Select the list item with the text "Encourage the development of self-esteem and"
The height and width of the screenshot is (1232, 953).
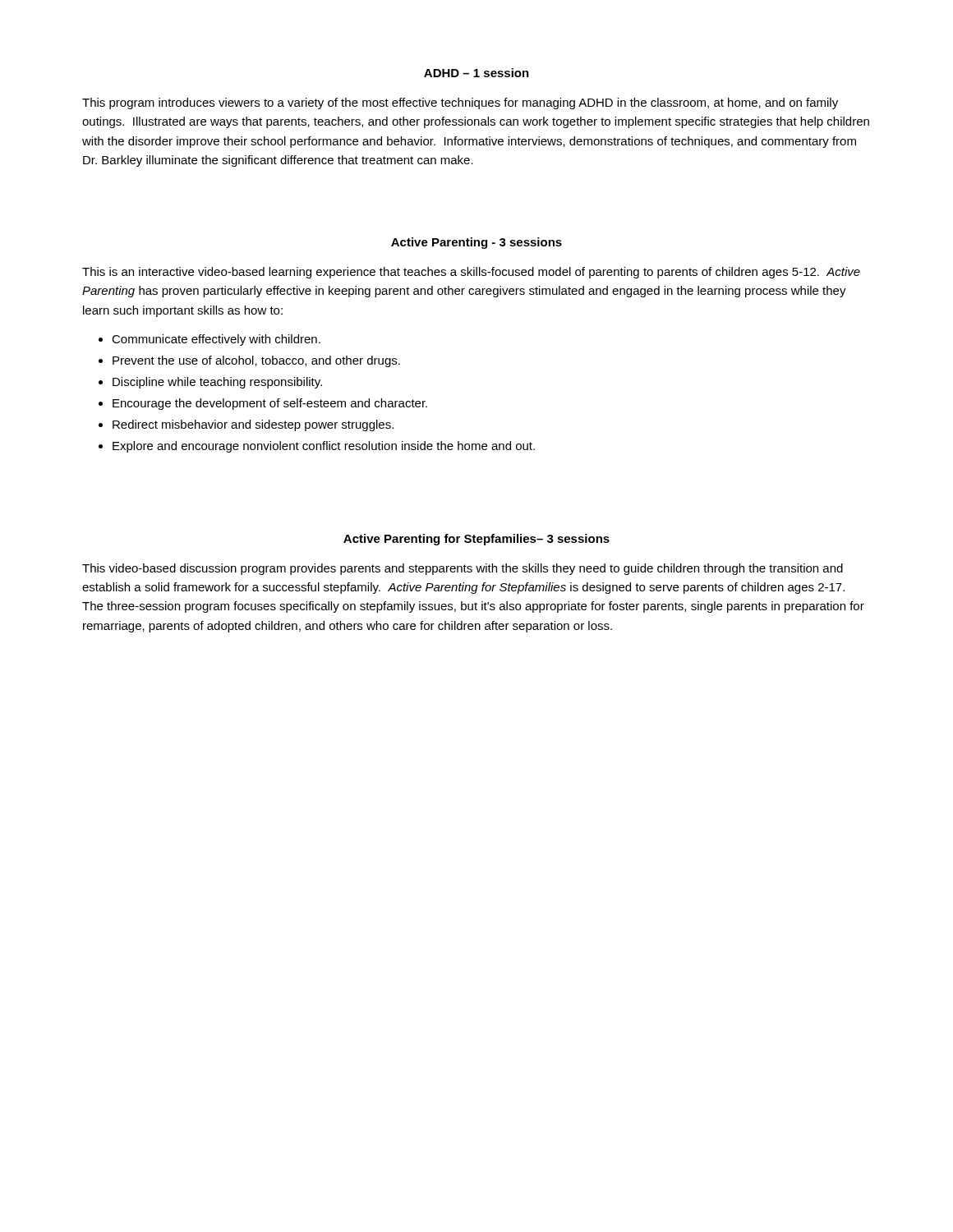click(x=270, y=403)
